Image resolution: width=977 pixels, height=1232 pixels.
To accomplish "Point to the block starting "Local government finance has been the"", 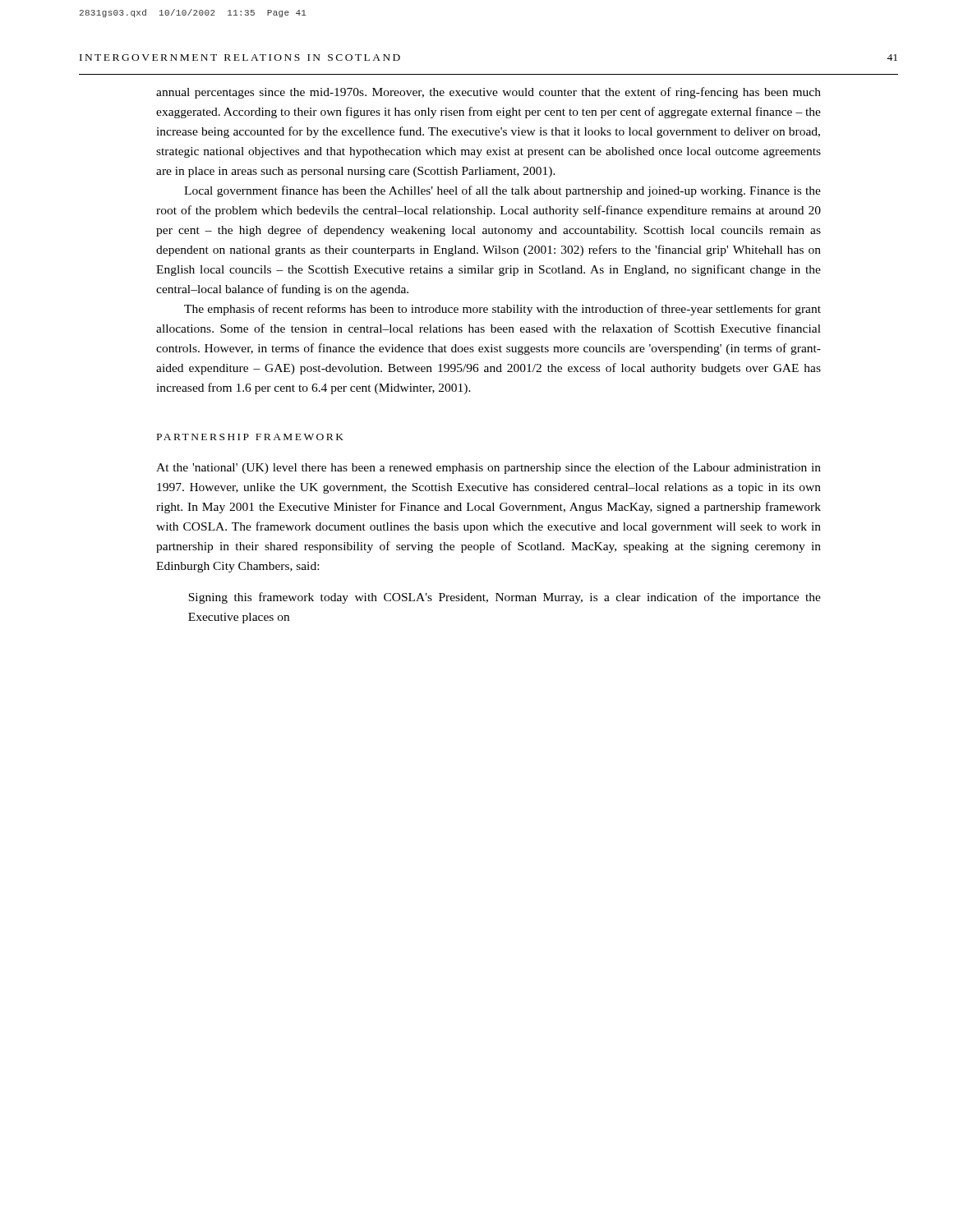I will pos(488,240).
